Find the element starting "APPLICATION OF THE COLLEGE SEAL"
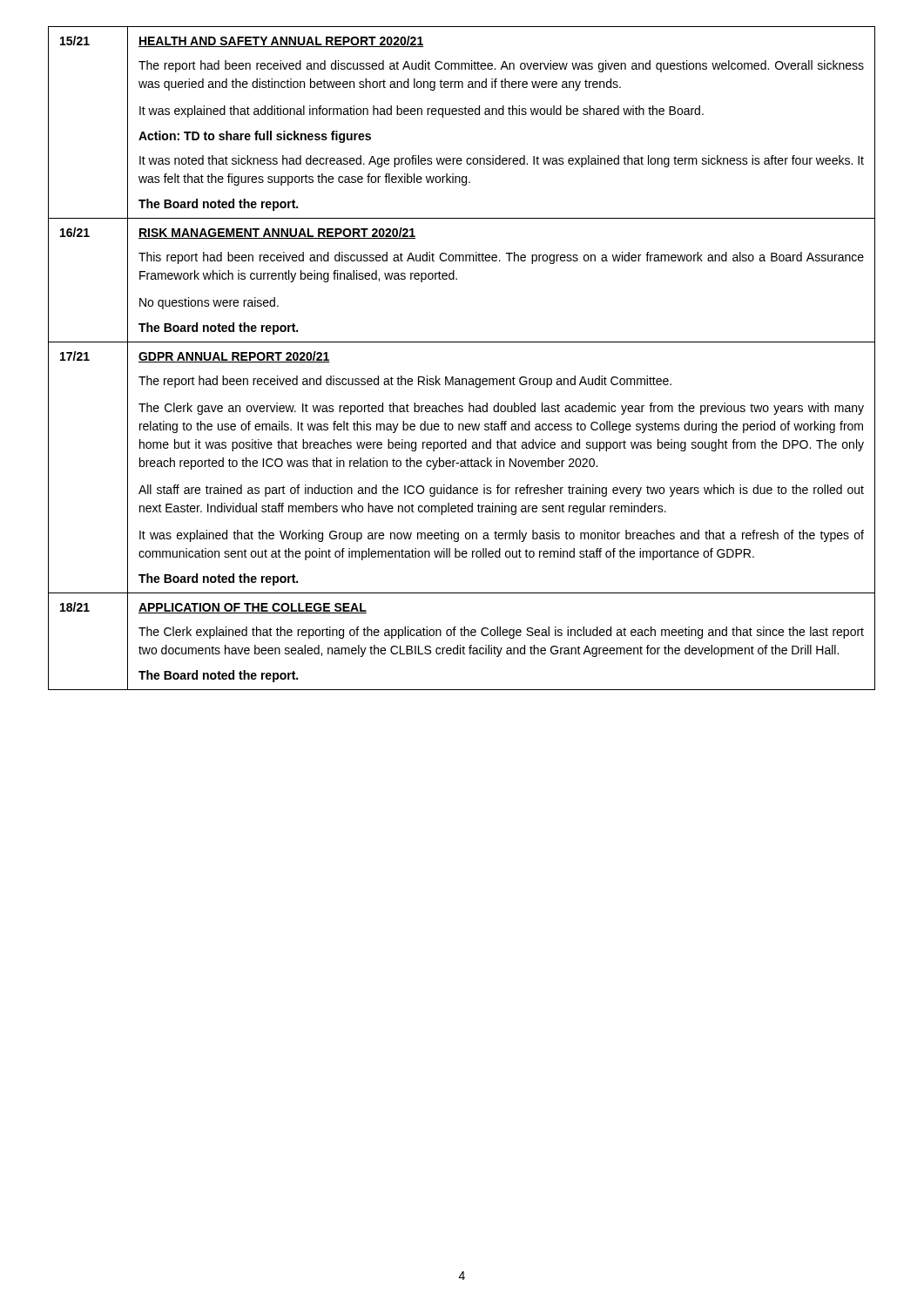The height and width of the screenshot is (1307, 924). (x=252, y=607)
